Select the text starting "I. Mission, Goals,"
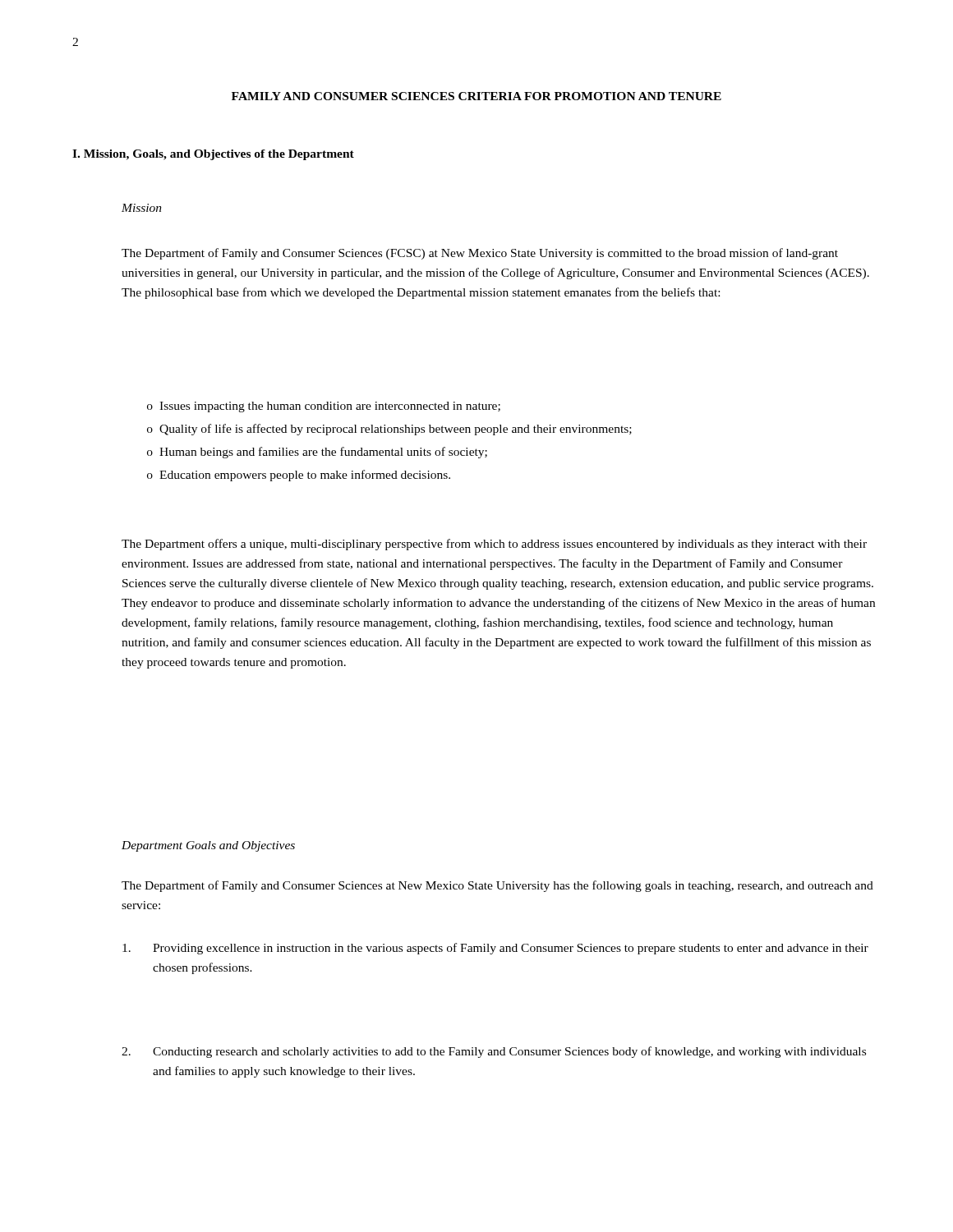This screenshot has height=1232, width=953. click(213, 153)
